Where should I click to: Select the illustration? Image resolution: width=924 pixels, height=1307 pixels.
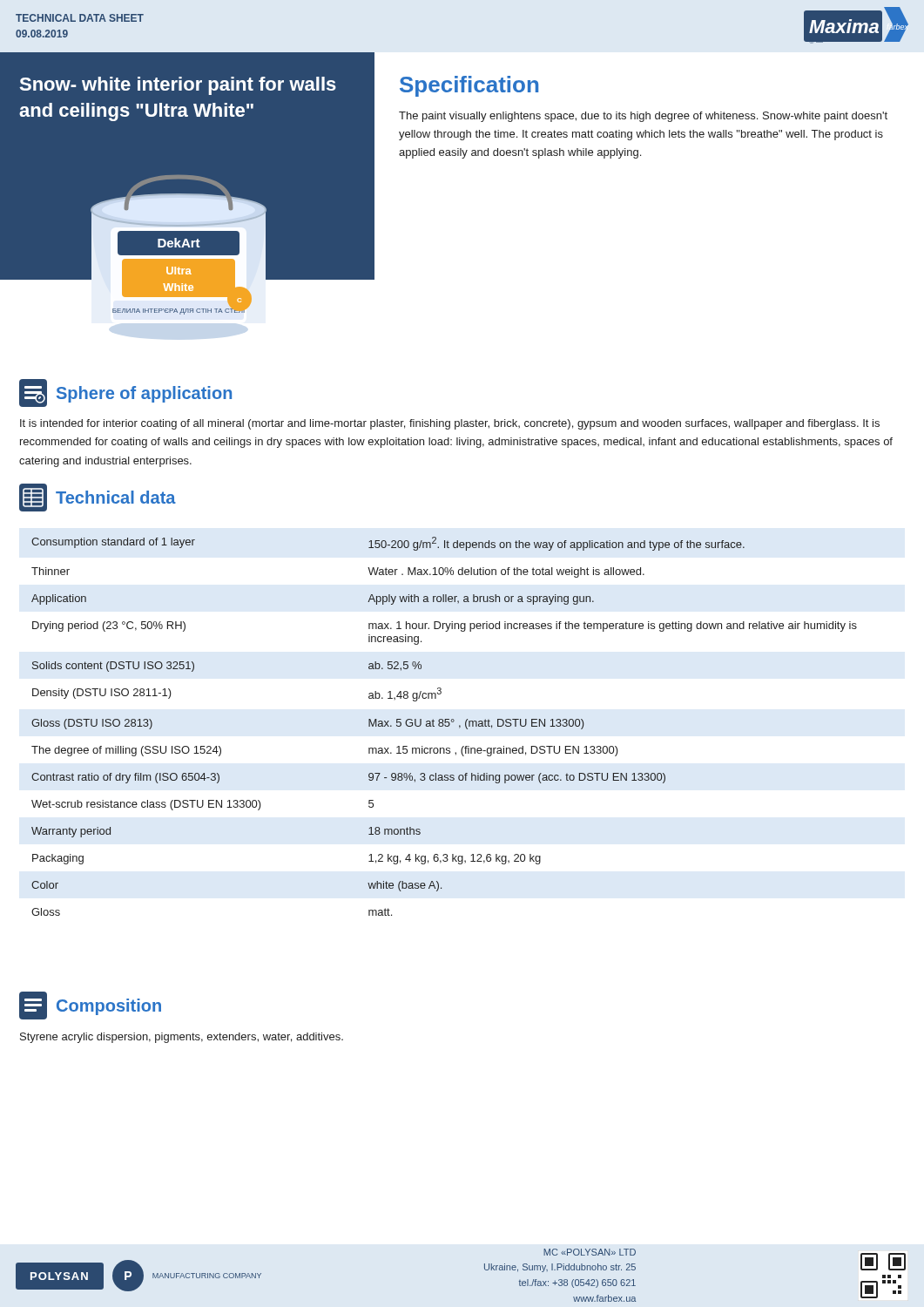(x=179, y=264)
